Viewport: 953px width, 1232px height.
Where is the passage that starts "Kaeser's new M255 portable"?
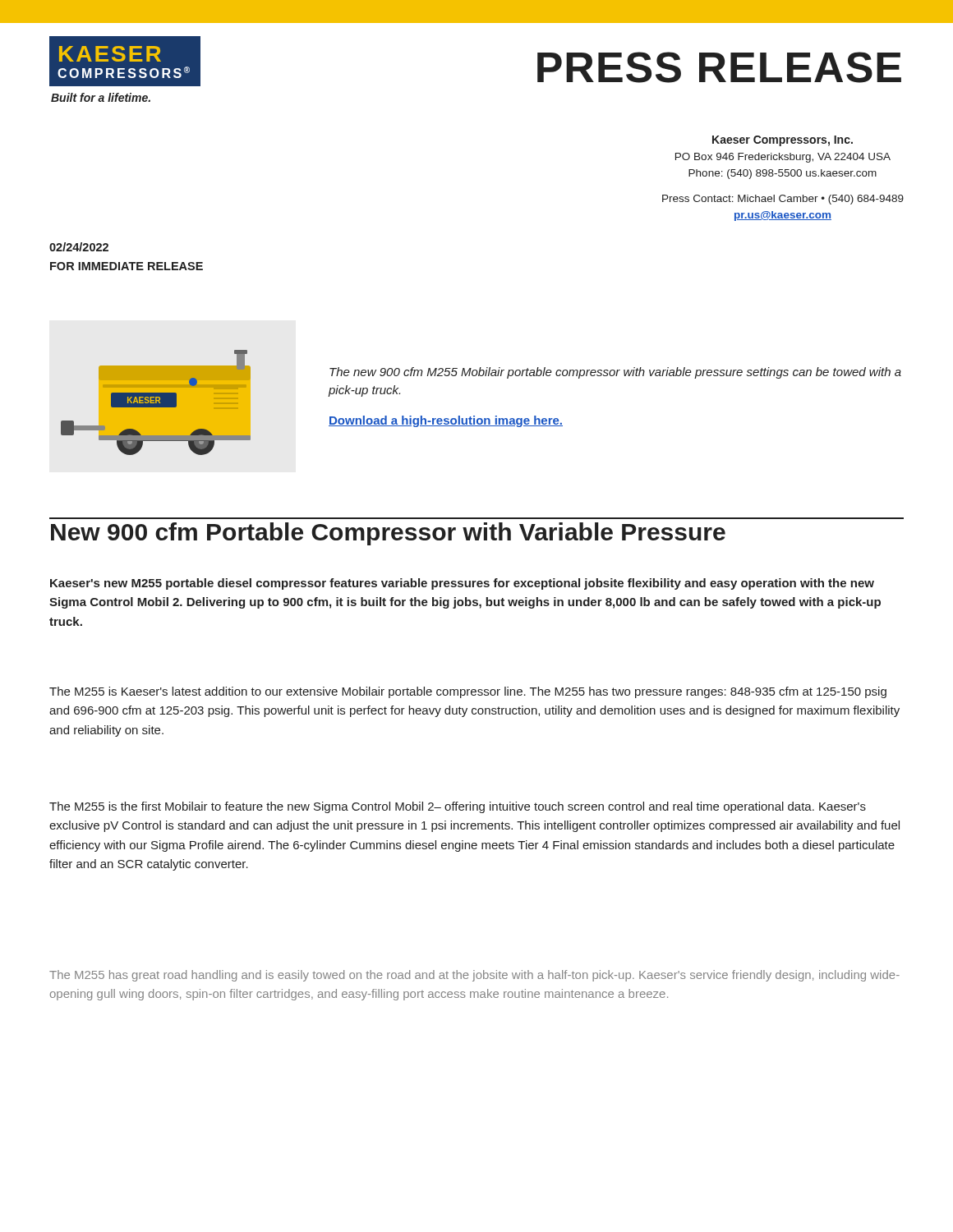coord(476,602)
